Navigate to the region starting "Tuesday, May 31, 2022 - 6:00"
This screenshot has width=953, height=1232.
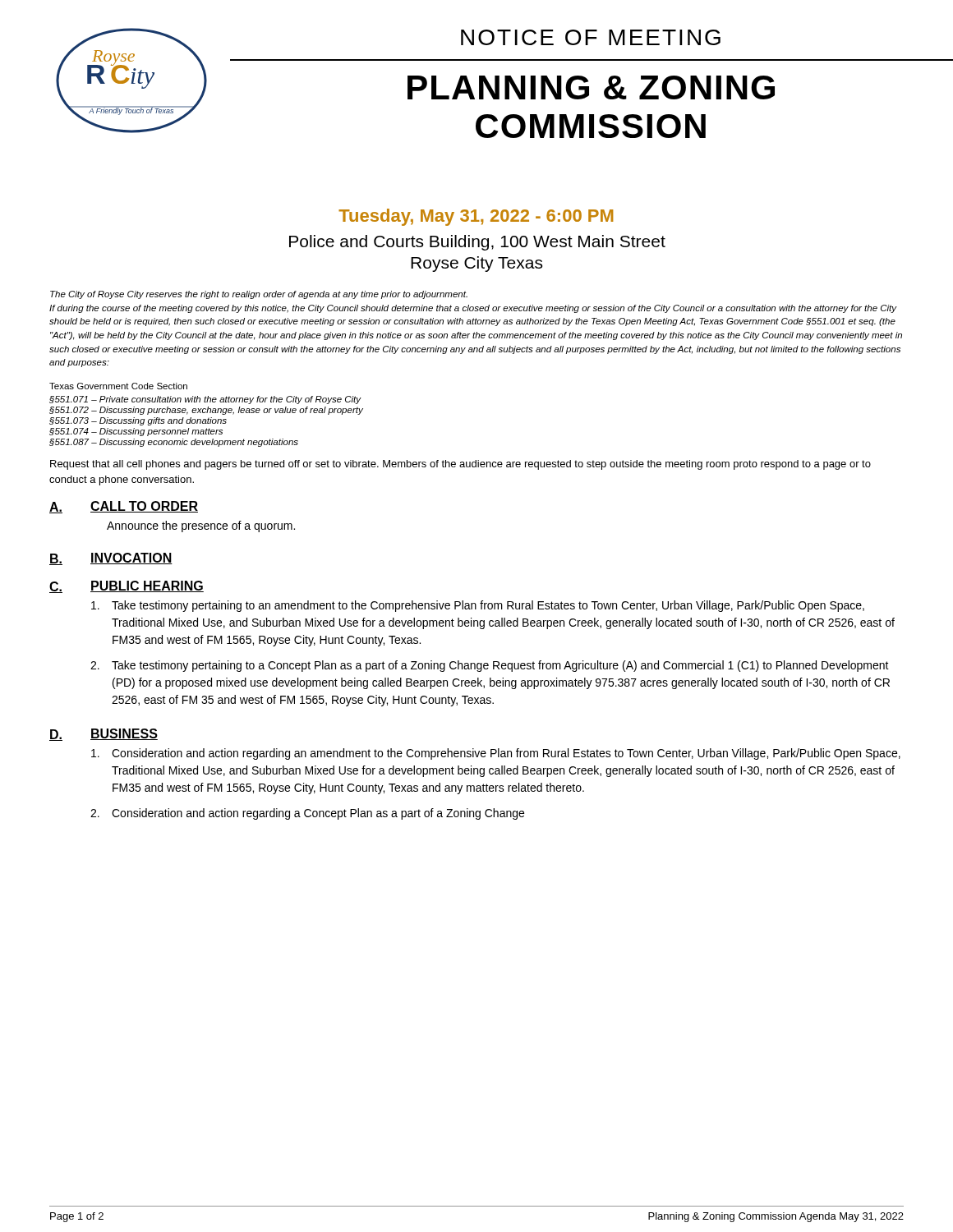click(x=476, y=216)
